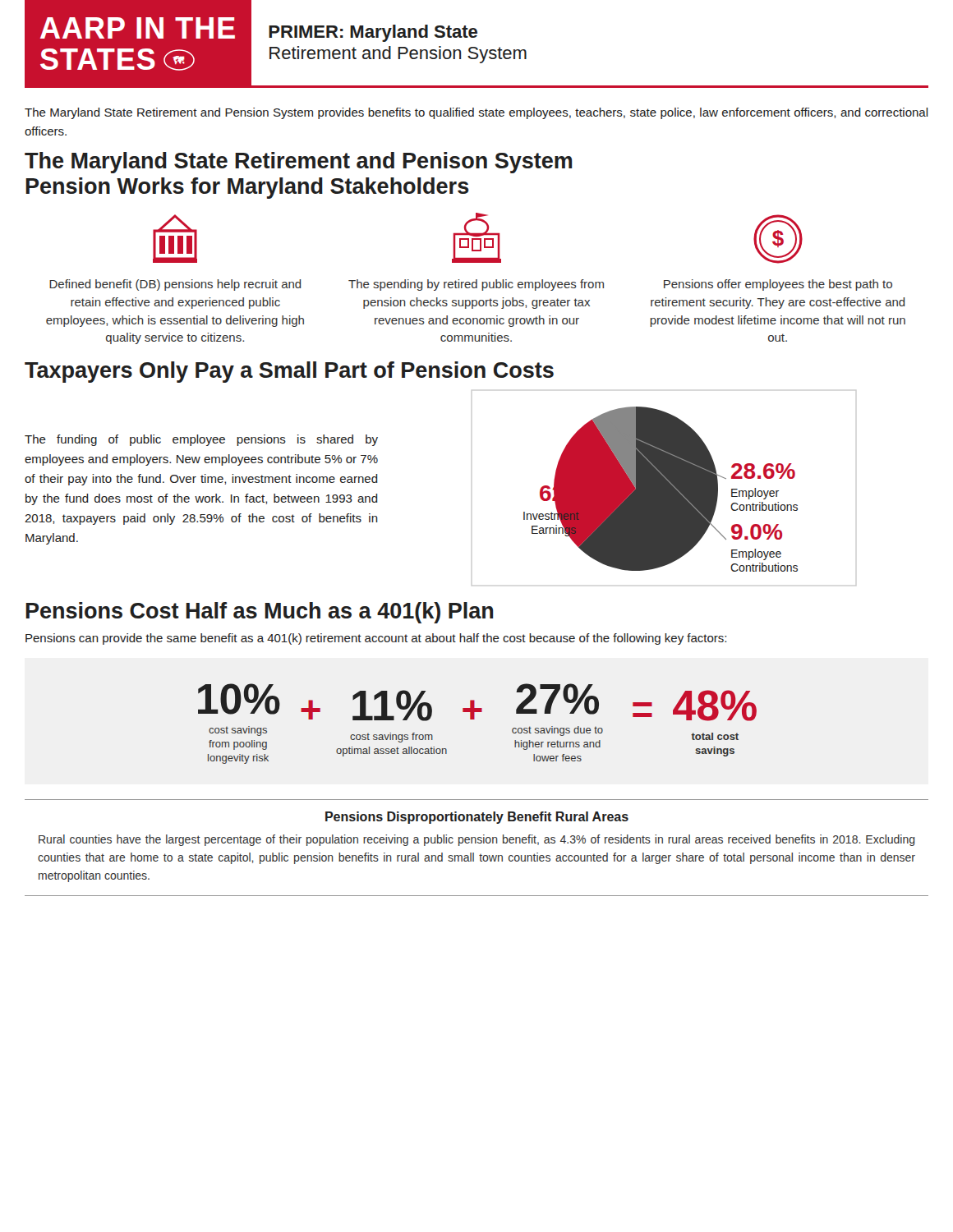This screenshot has width=953, height=1232.
Task: Click on the region starting "The Maryland State Retirement and Pension System provides"
Action: point(476,121)
